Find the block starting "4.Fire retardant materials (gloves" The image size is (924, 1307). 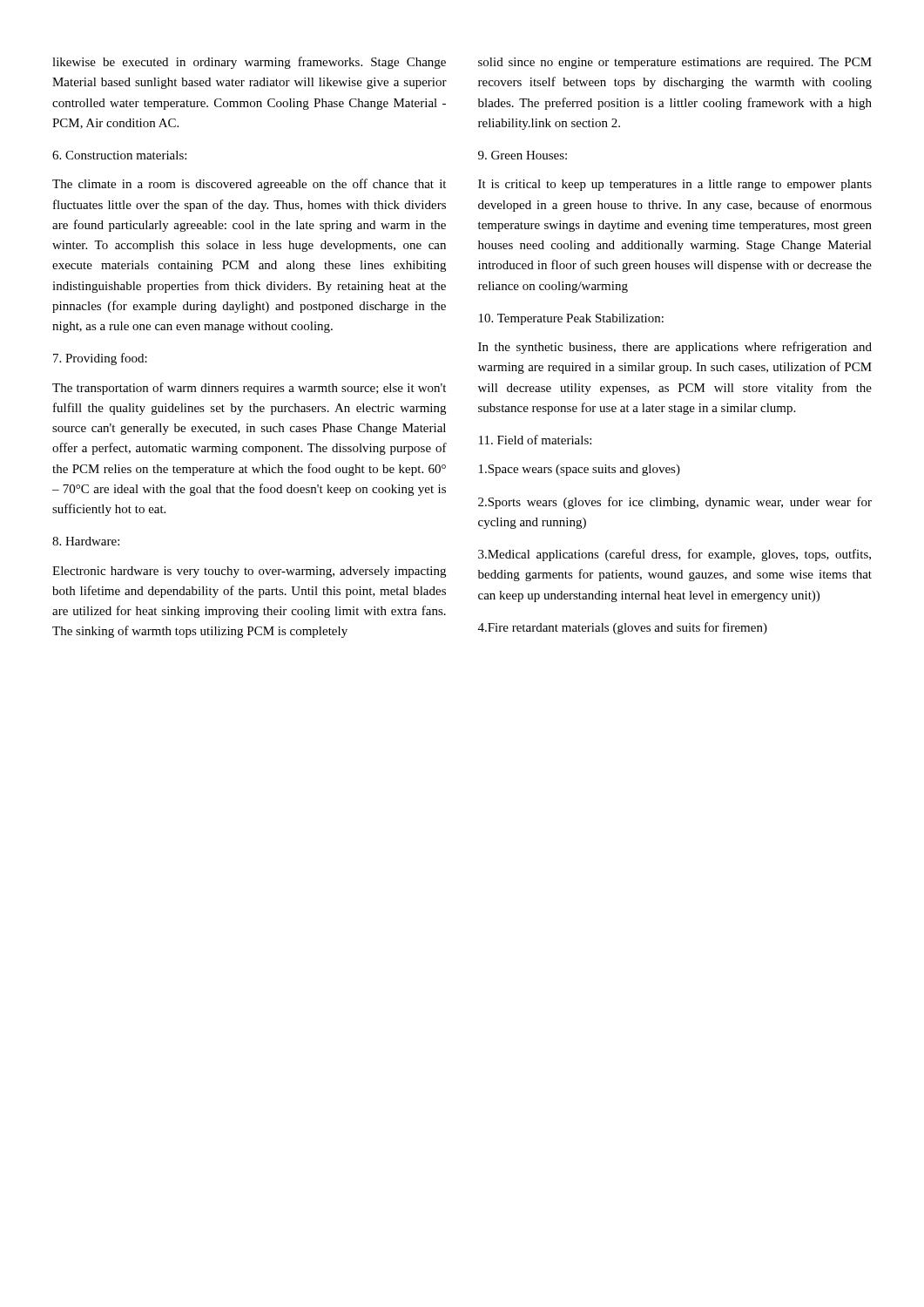(x=622, y=627)
